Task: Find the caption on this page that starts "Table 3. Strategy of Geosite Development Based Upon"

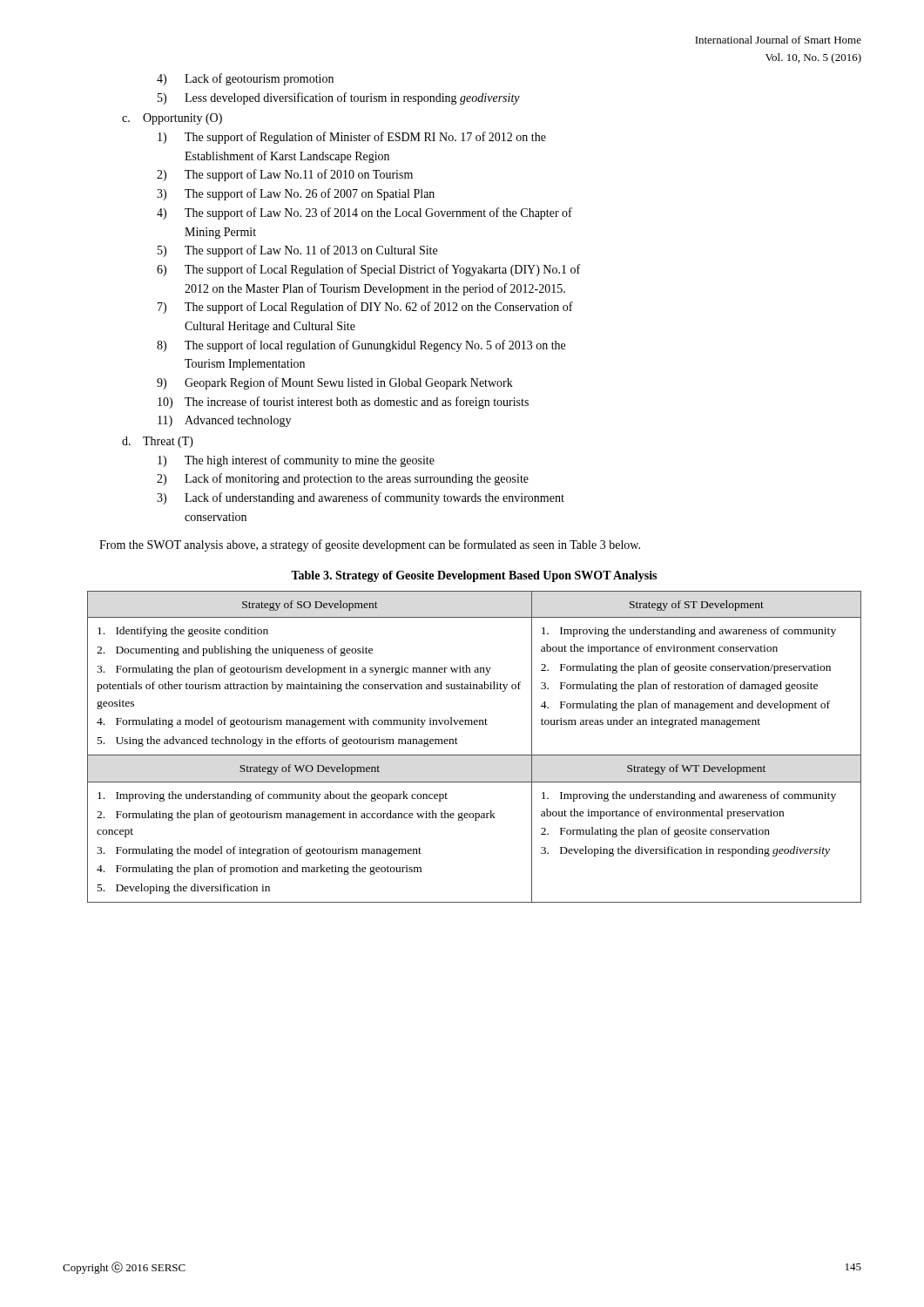Action: (474, 576)
